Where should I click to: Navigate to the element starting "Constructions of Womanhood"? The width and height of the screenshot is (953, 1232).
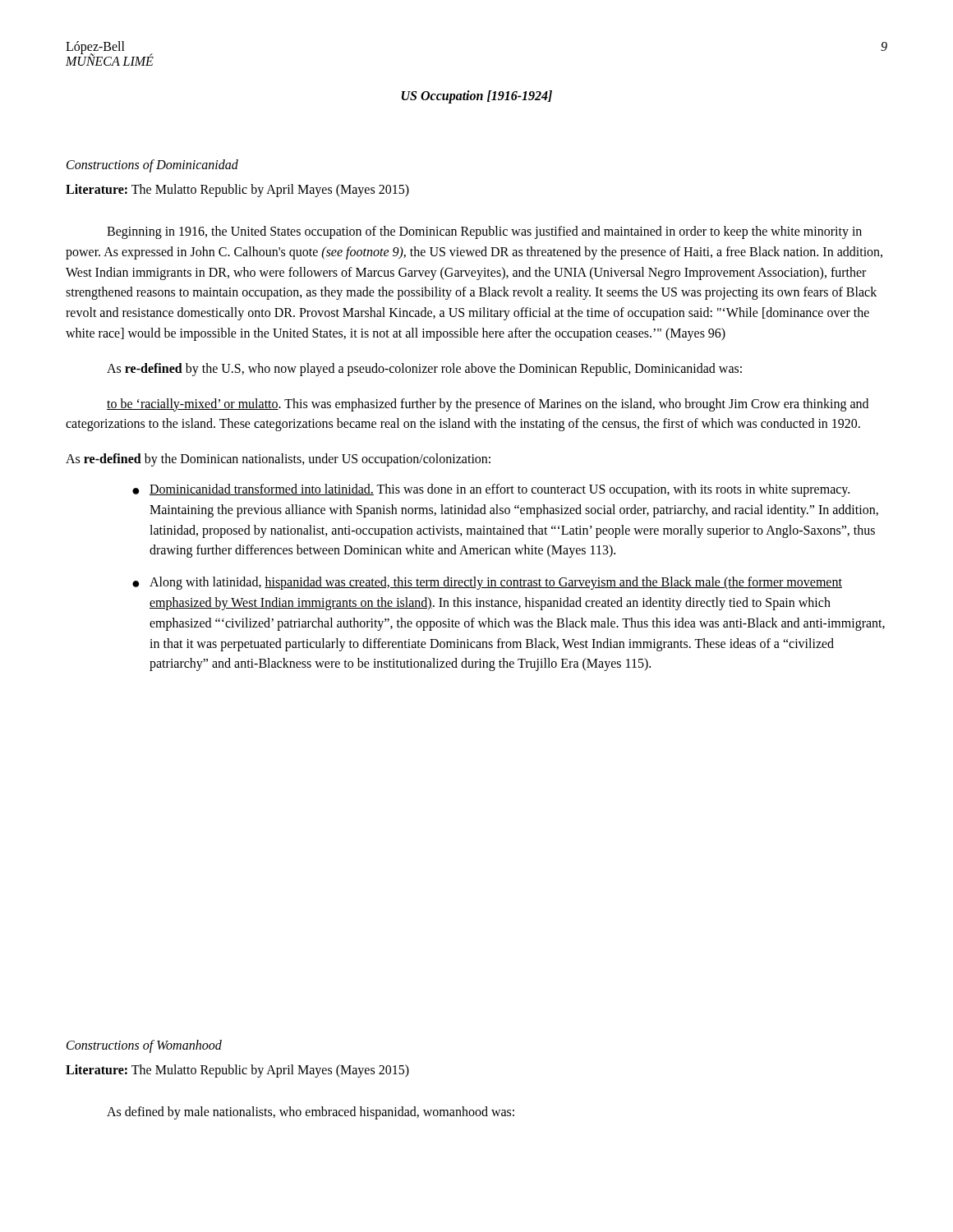144,1045
